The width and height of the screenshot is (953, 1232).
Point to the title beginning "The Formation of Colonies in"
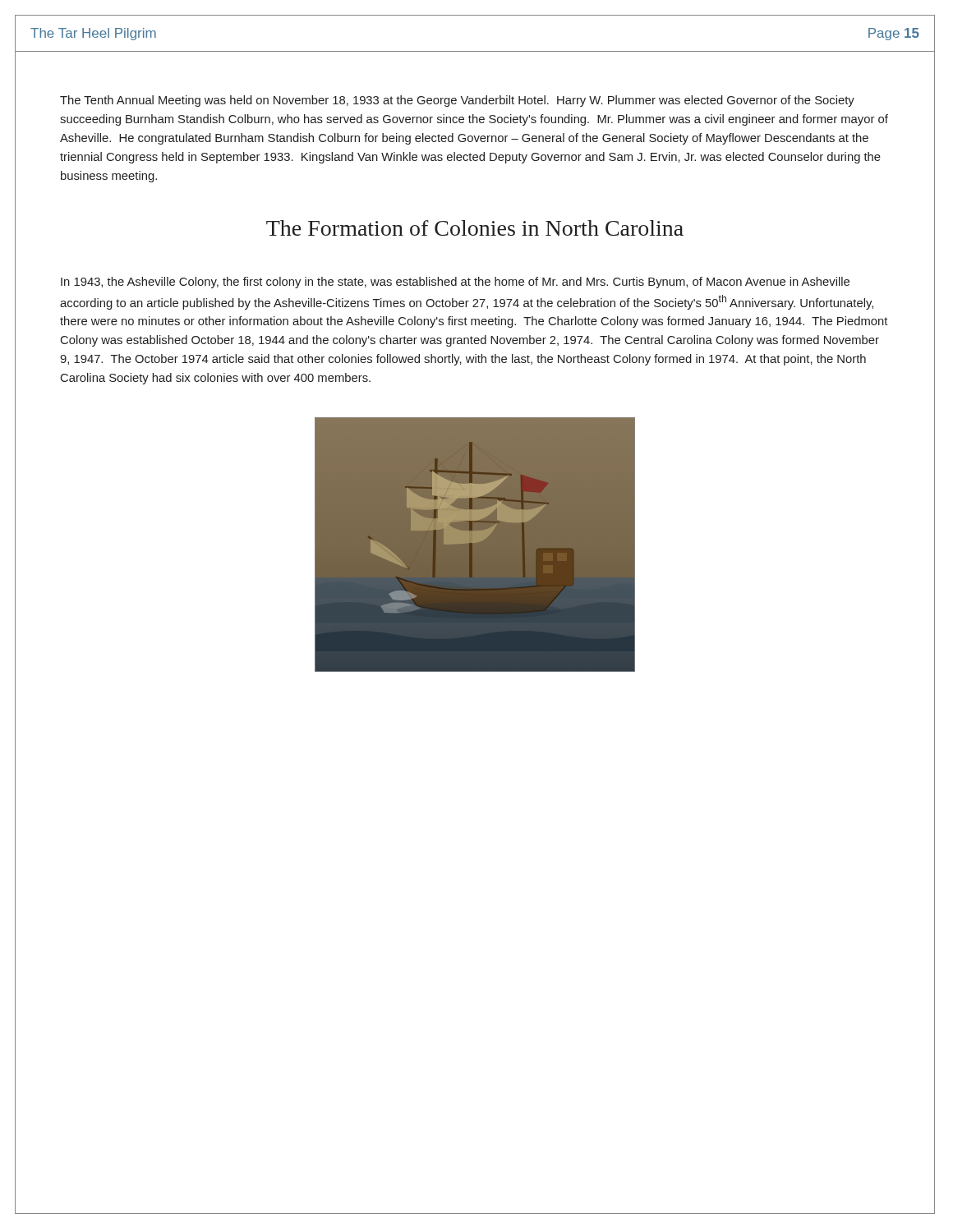click(x=475, y=228)
